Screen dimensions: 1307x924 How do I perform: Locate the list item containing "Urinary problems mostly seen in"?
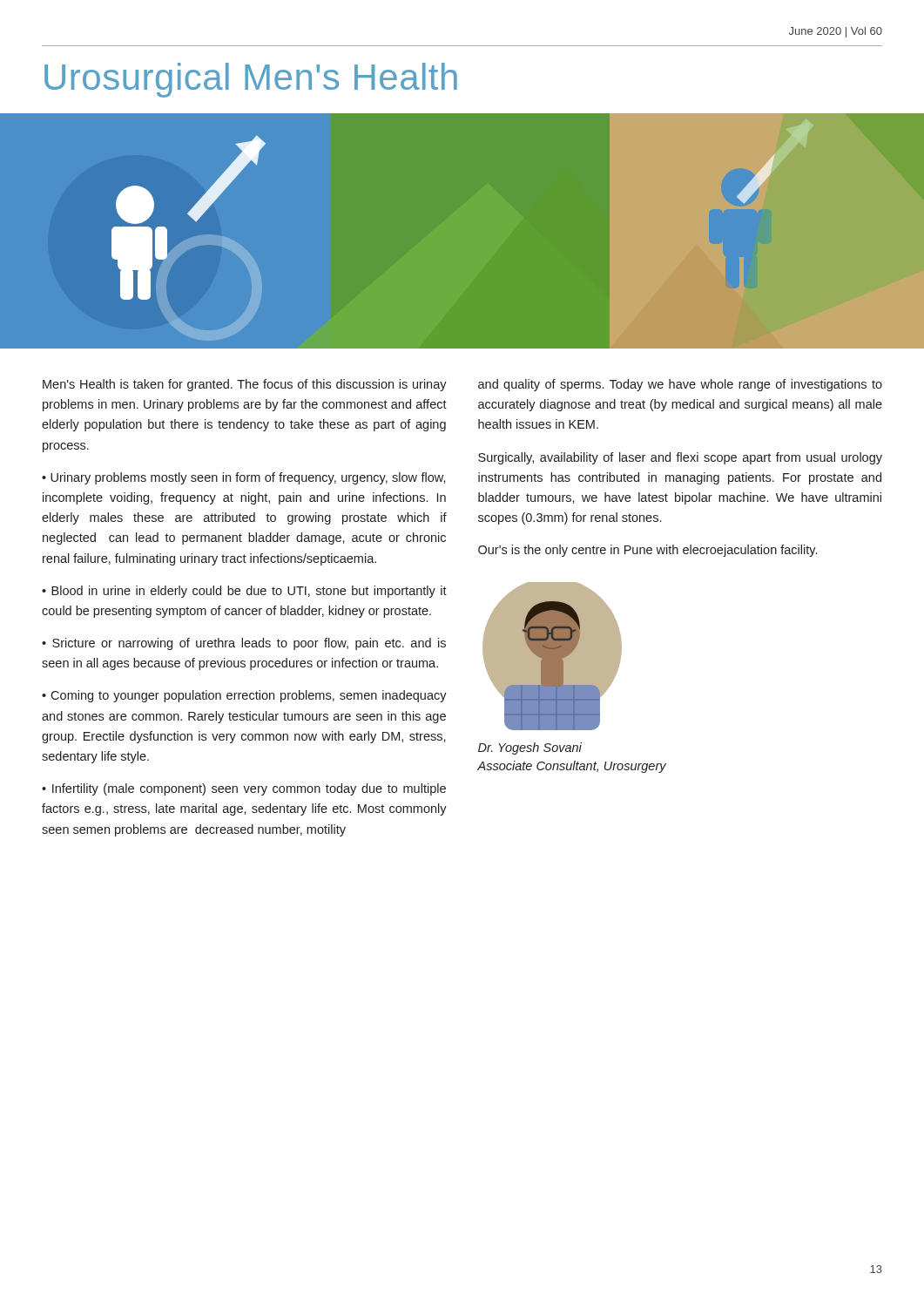[244, 518]
